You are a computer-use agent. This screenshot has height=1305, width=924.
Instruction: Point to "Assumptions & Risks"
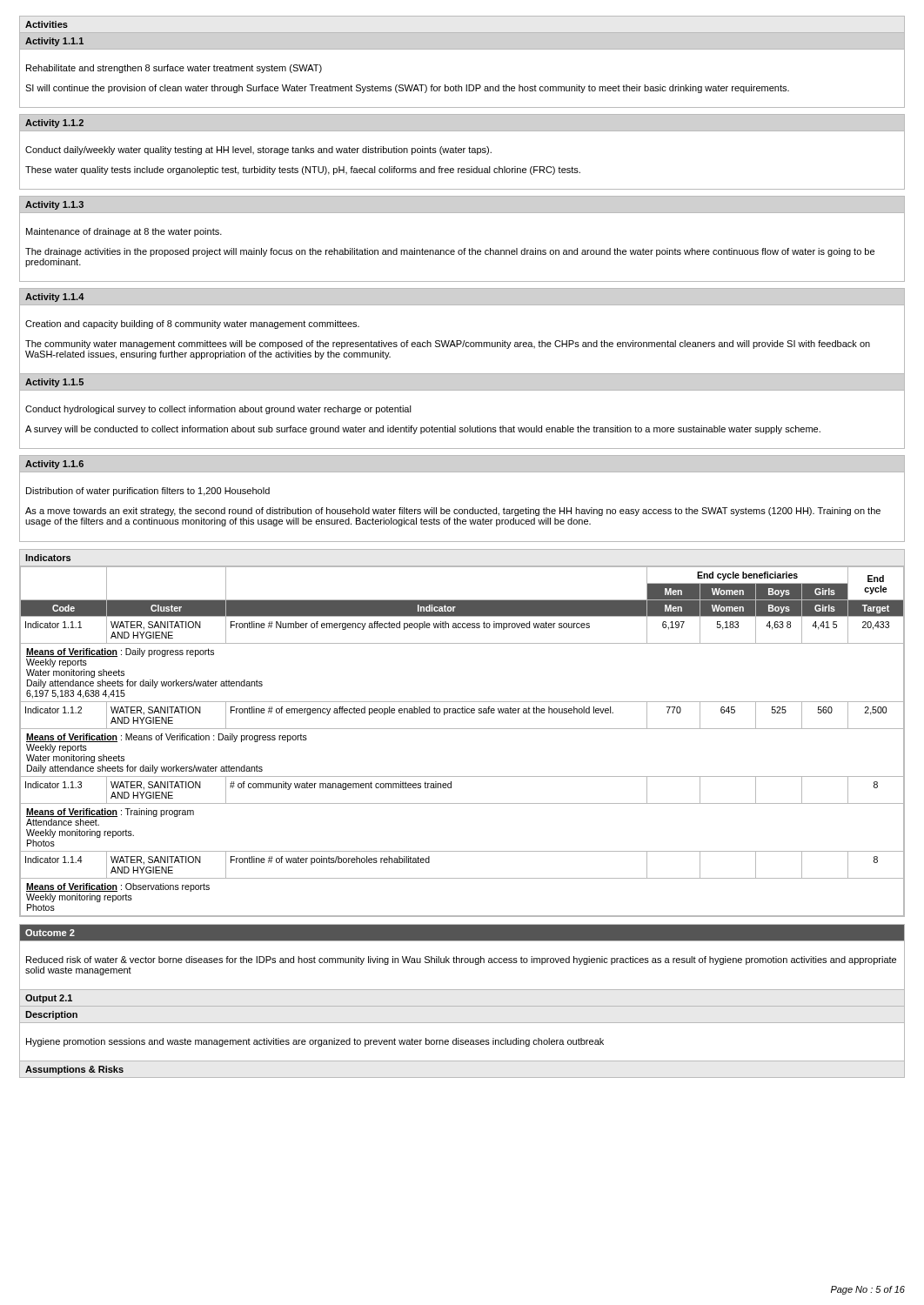pyautogui.click(x=74, y=1069)
